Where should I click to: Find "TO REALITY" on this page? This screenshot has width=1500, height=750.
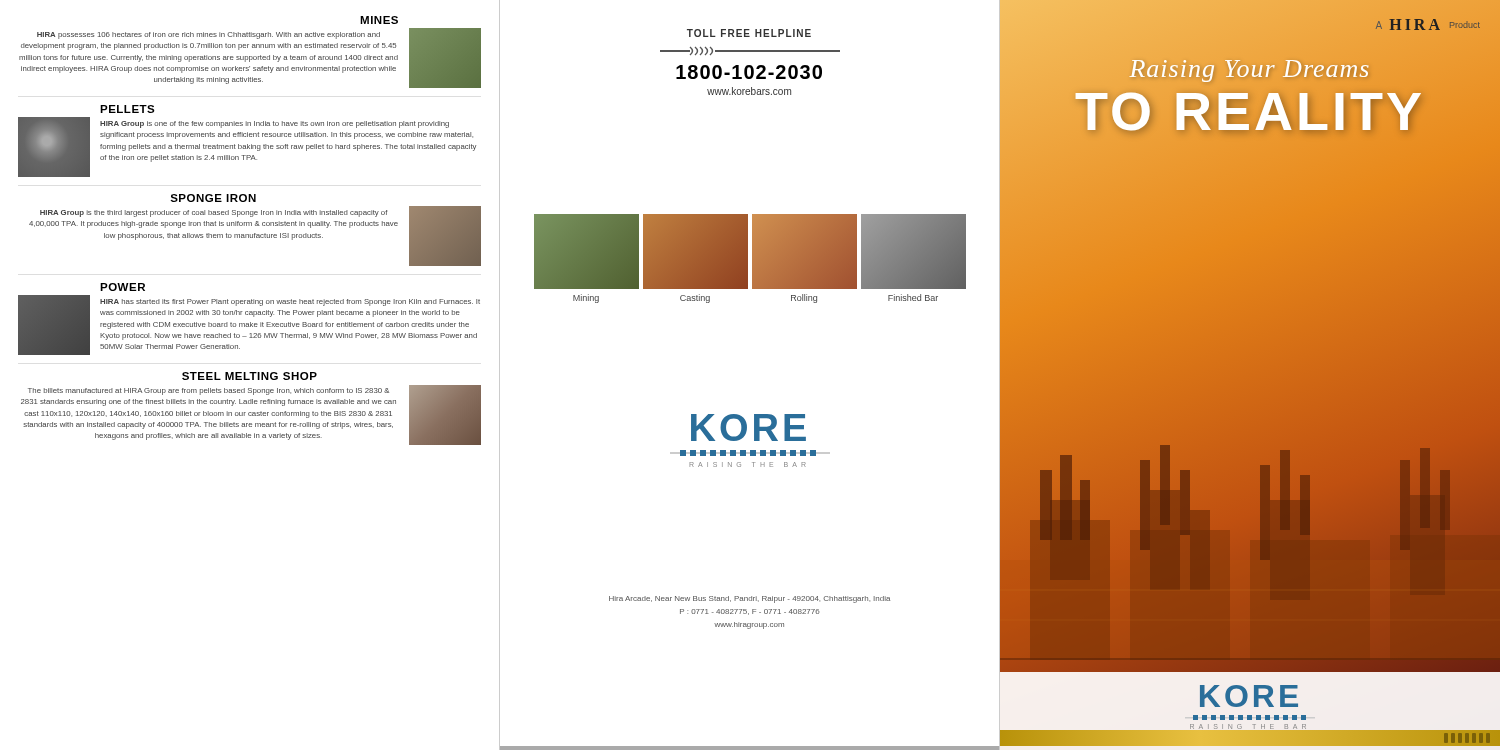1250,111
